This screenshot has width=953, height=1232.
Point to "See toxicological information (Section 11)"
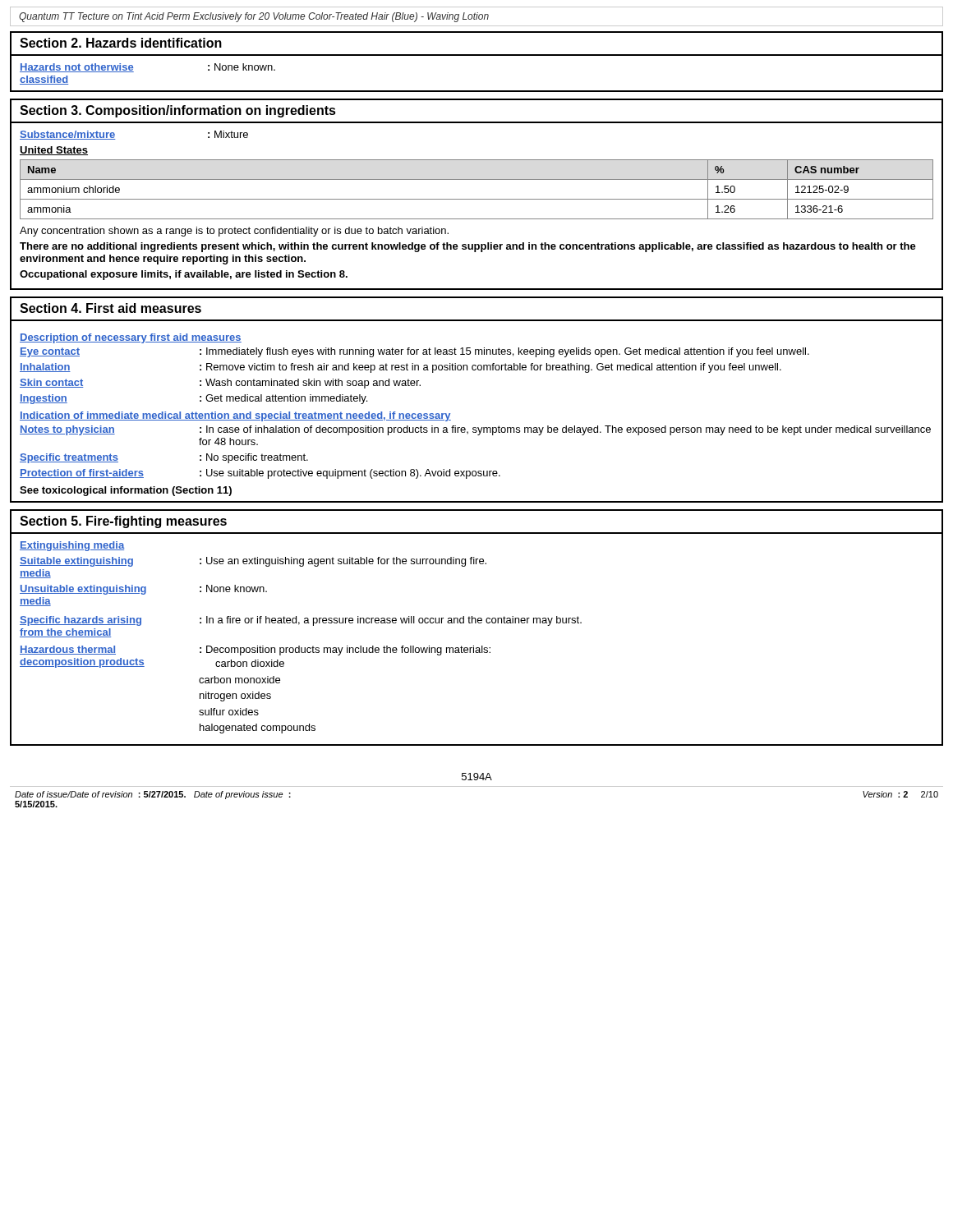[x=126, y=490]
